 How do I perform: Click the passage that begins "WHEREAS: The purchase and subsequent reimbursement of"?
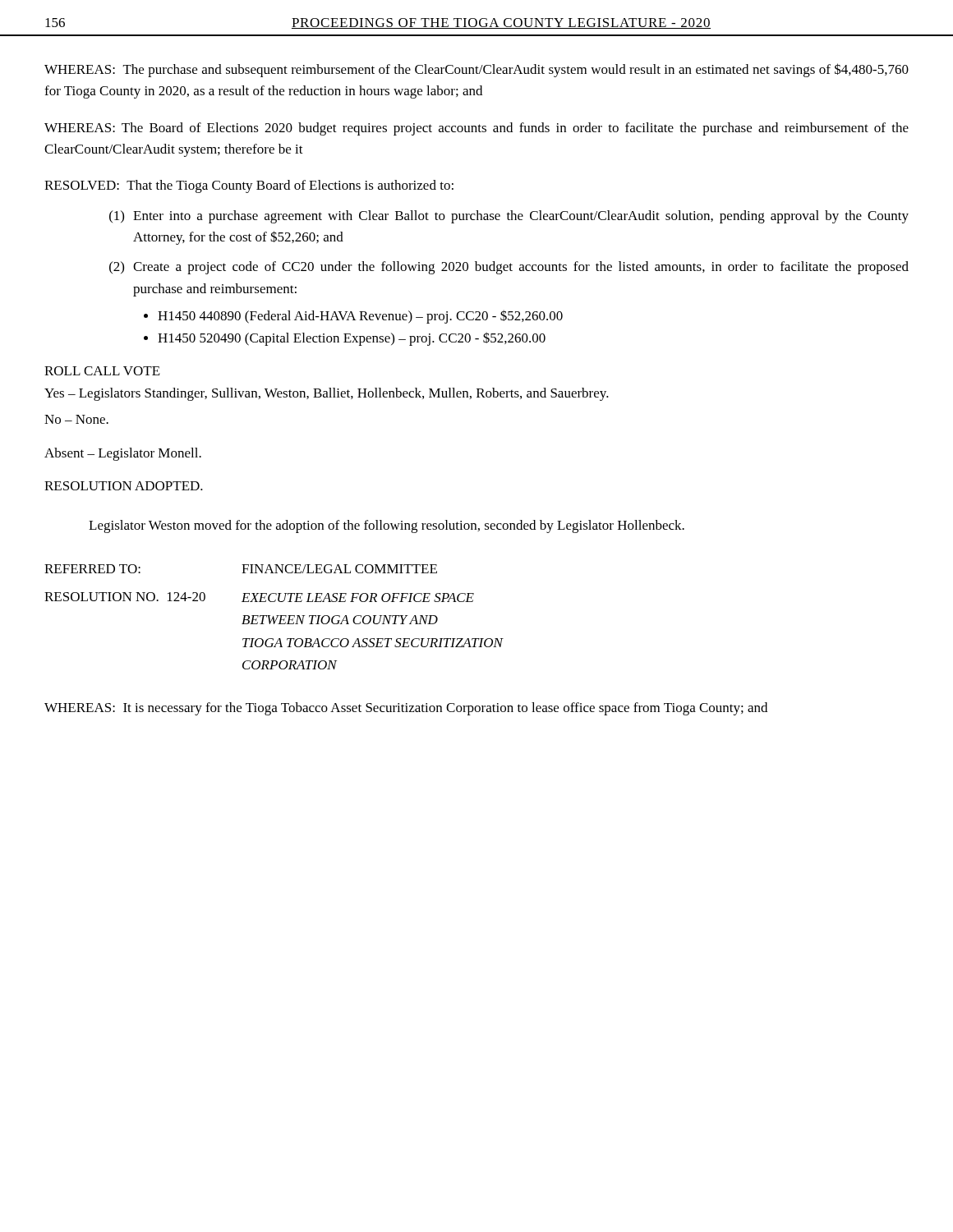(x=476, y=80)
